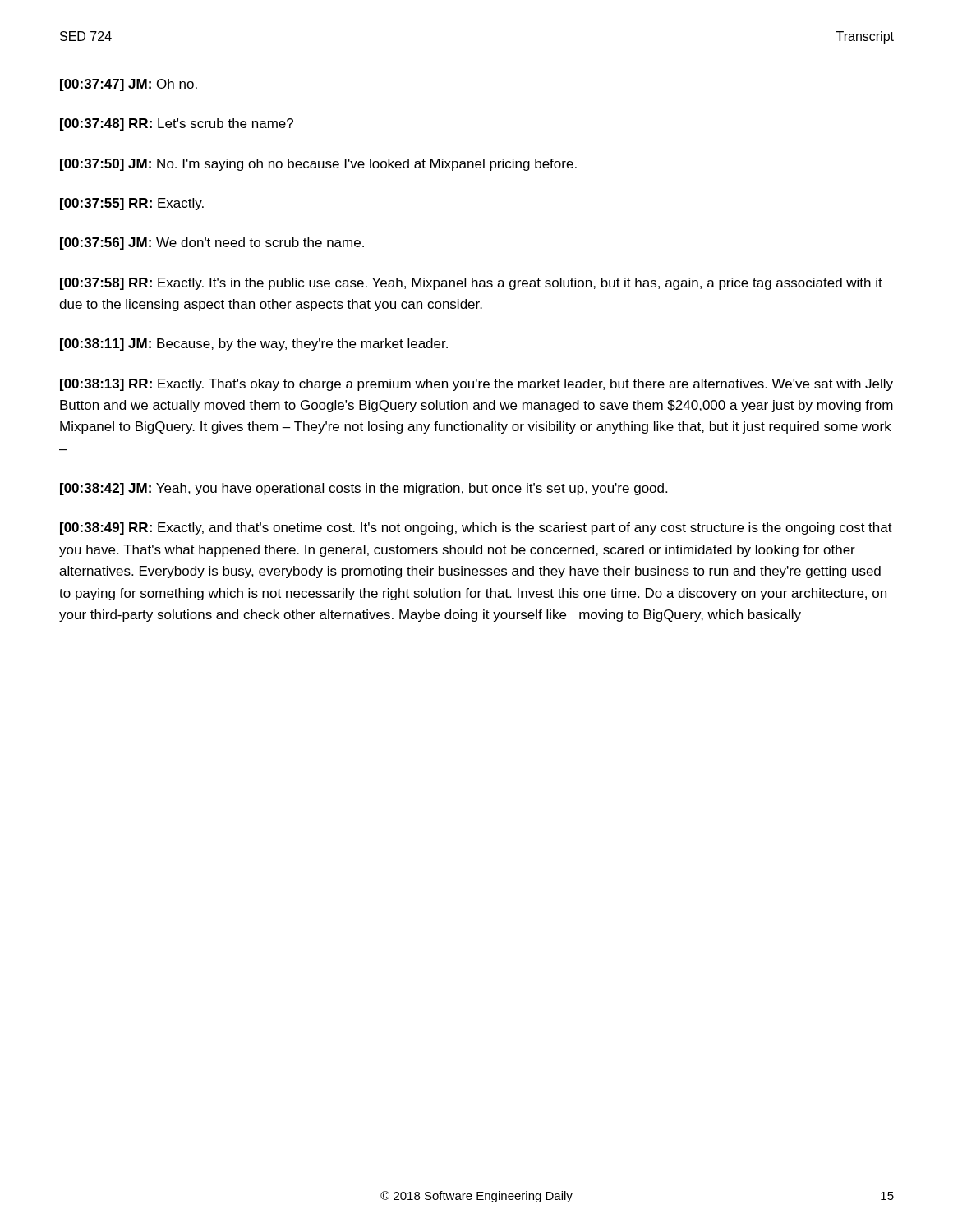Locate the text with the text "[00:37:47] JM: Oh no."

[129, 84]
